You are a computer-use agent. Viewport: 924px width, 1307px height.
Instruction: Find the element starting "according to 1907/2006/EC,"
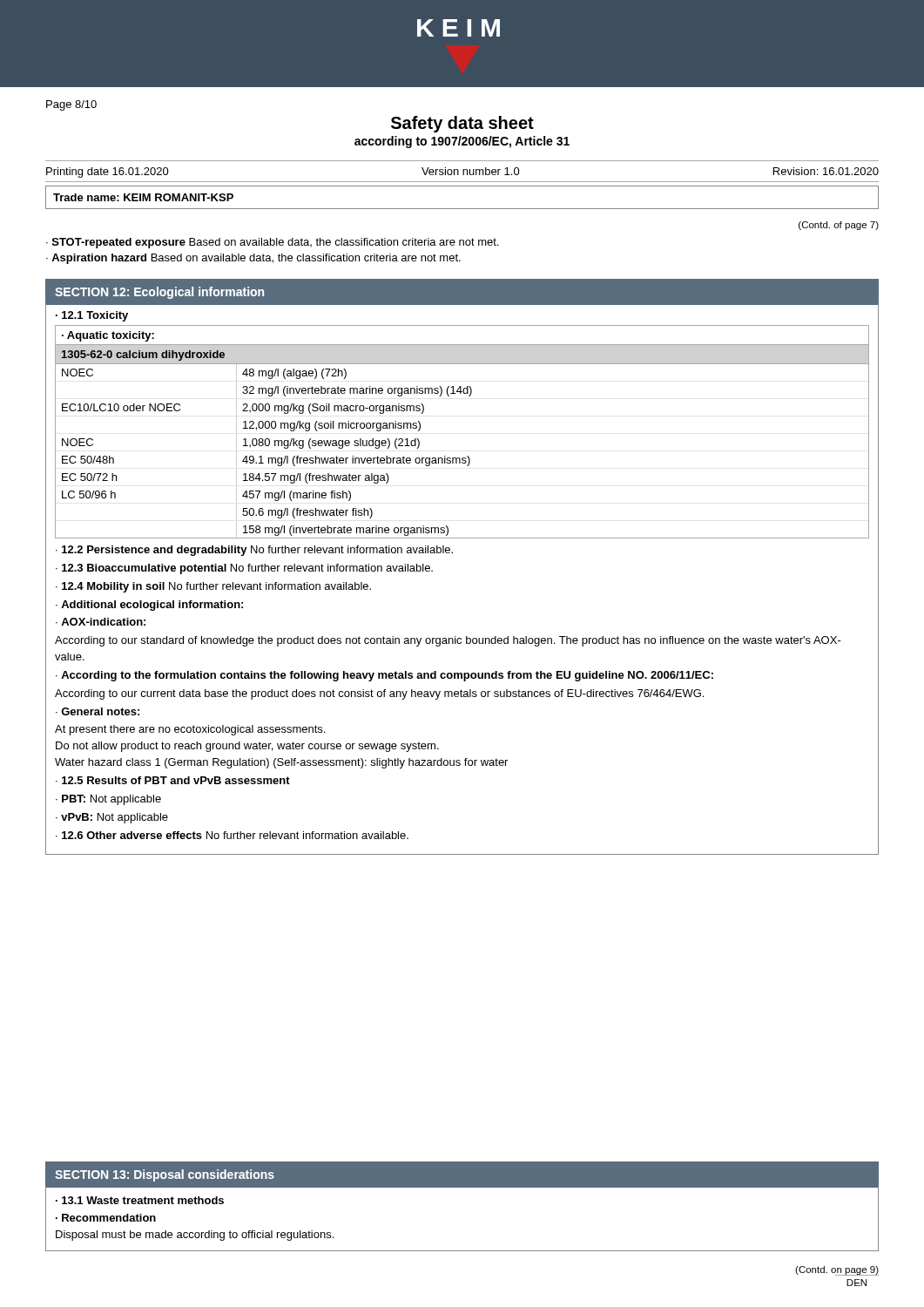[462, 141]
